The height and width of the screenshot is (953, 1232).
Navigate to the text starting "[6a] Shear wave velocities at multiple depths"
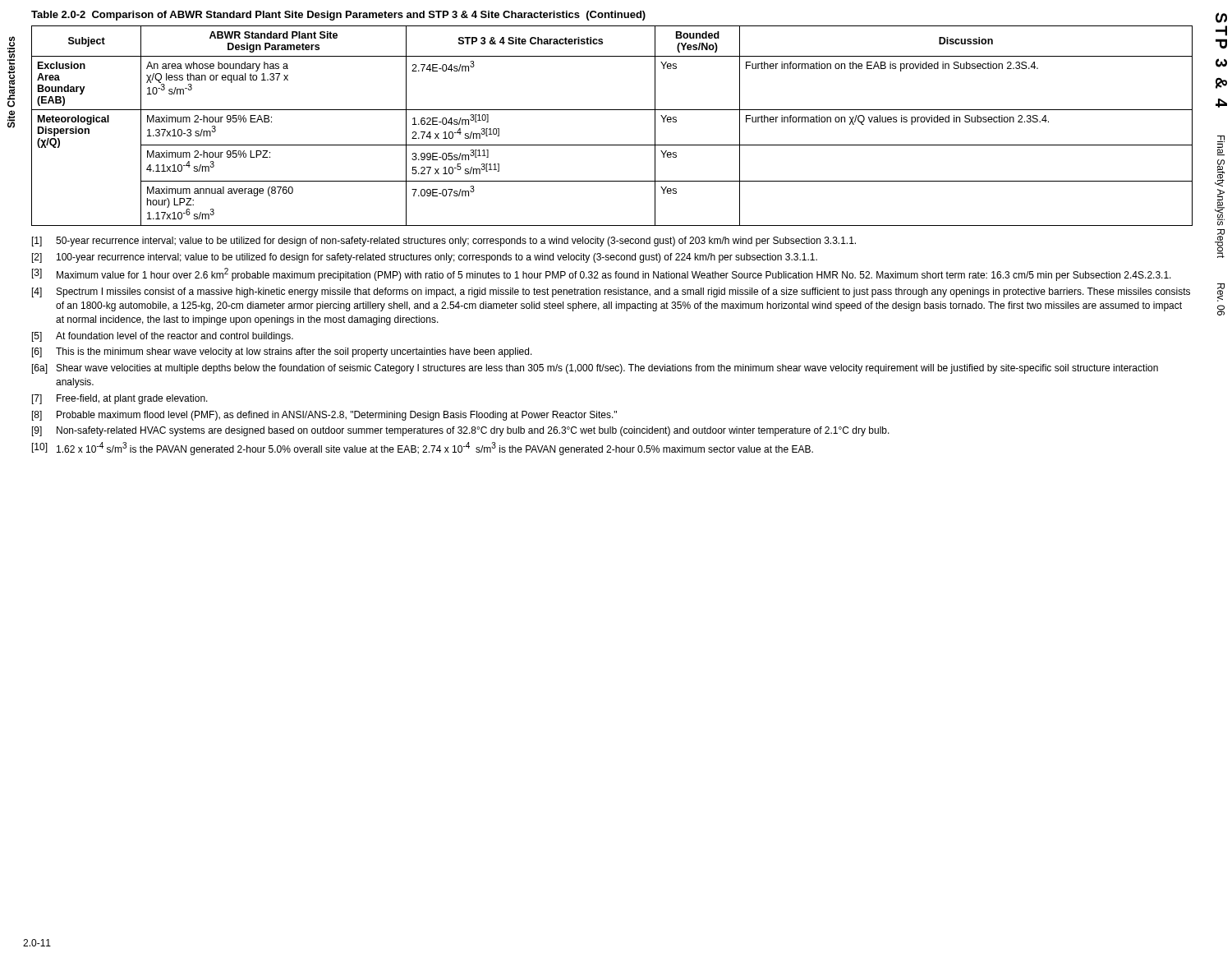[612, 375]
